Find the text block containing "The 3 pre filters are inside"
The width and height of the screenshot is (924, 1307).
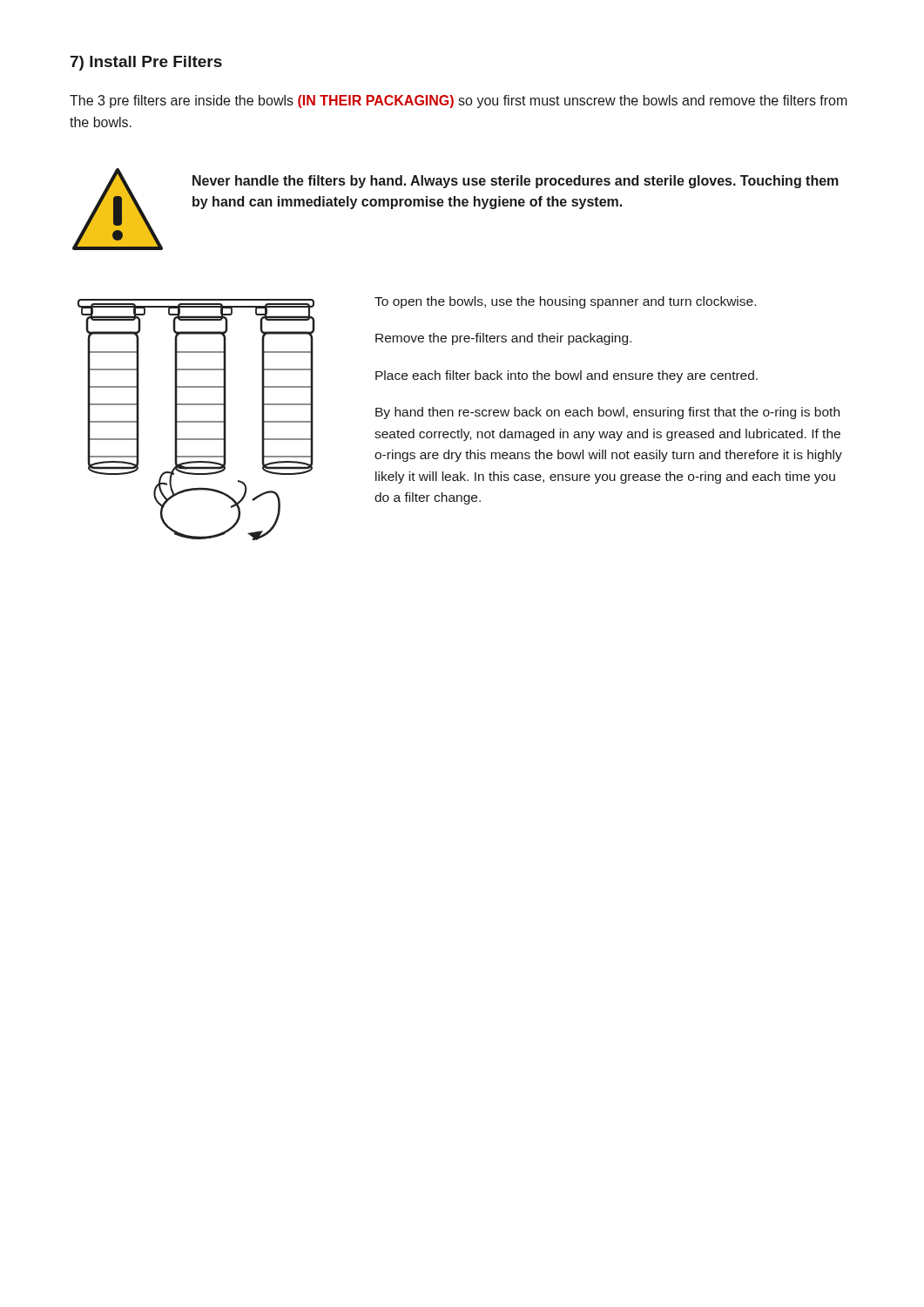[459, 111]
